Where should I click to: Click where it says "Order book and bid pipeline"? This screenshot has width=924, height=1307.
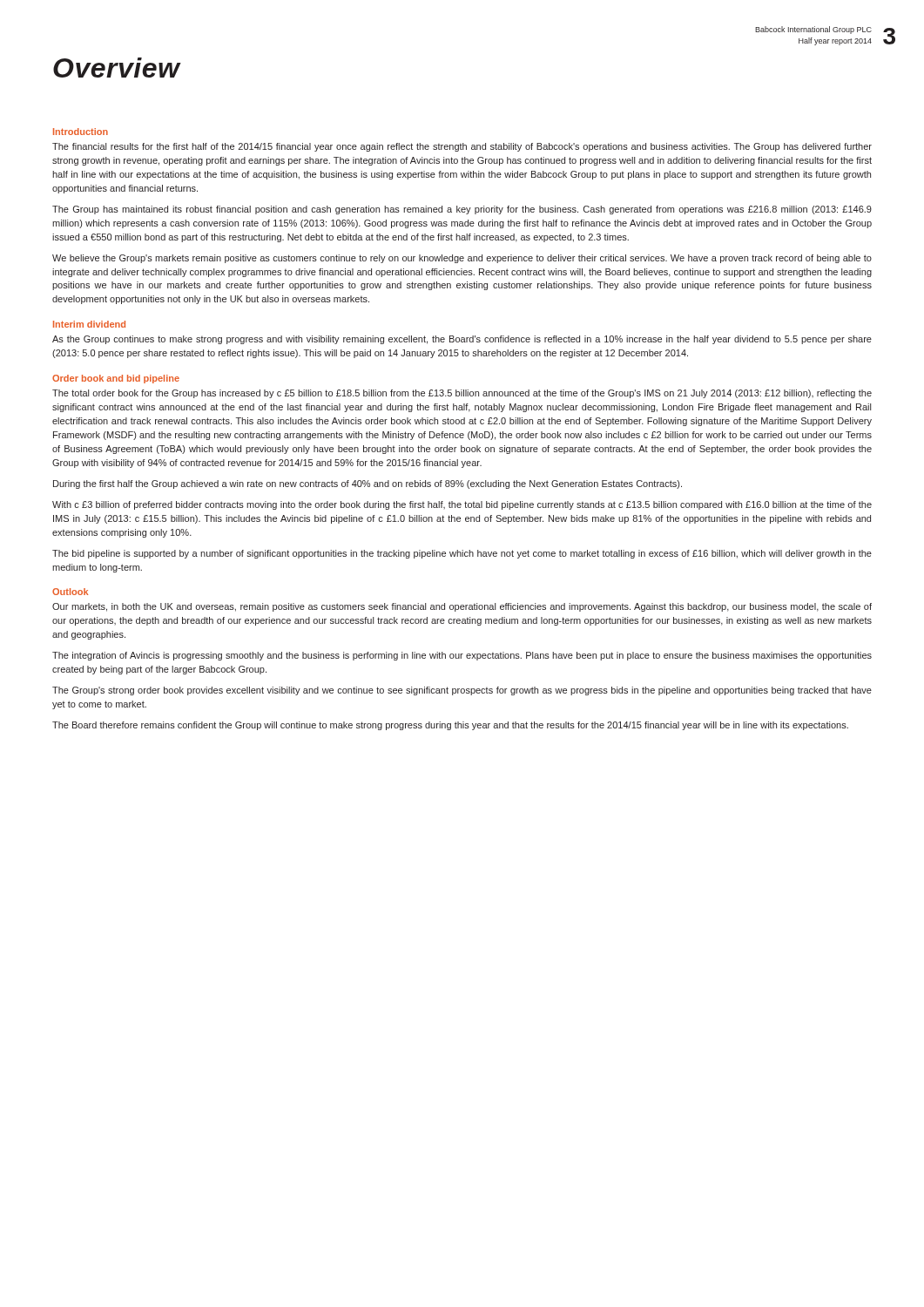click(x=116, y=378)
